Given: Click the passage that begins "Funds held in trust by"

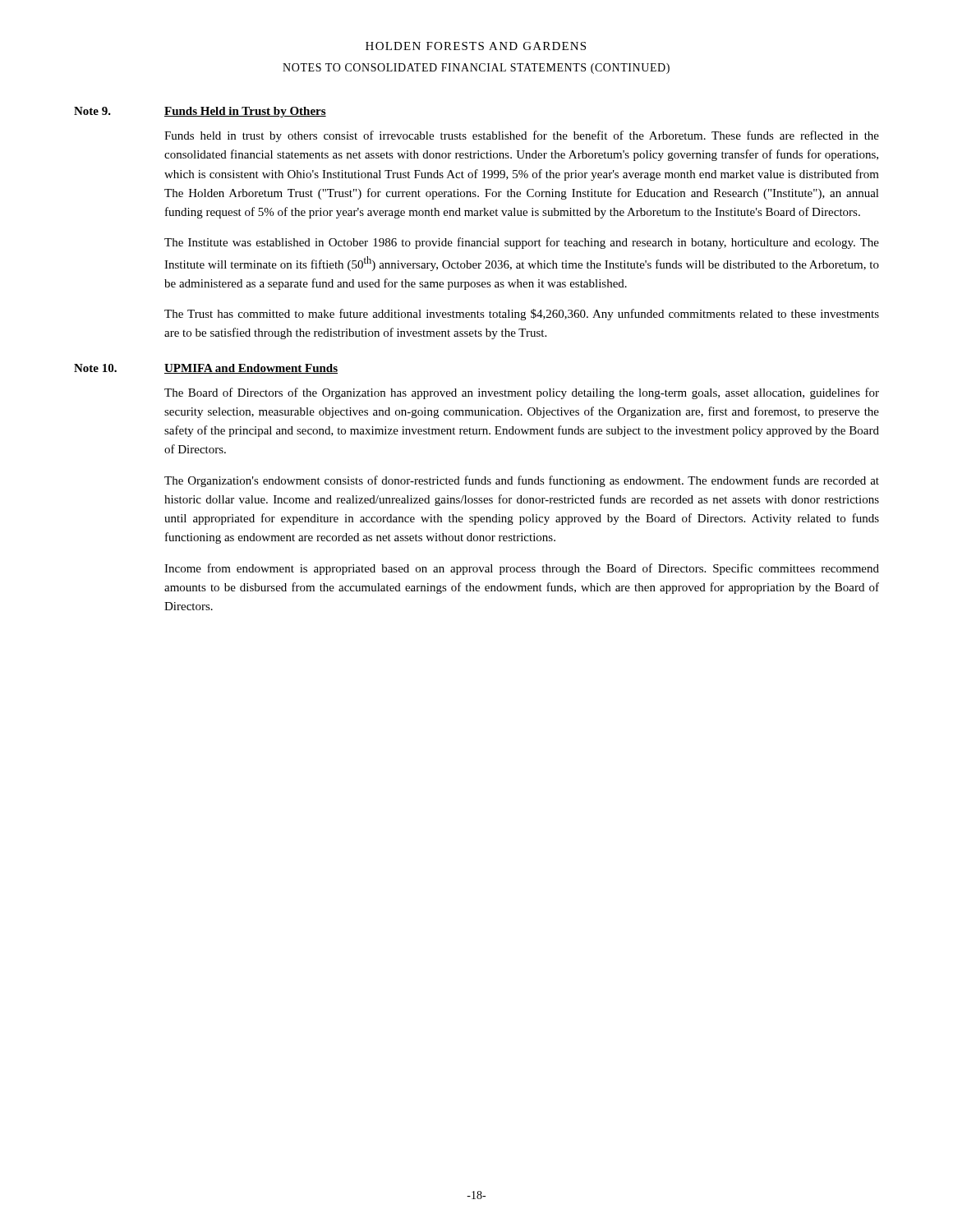Looking at the screenshot, I should click(x=522, y=174).
